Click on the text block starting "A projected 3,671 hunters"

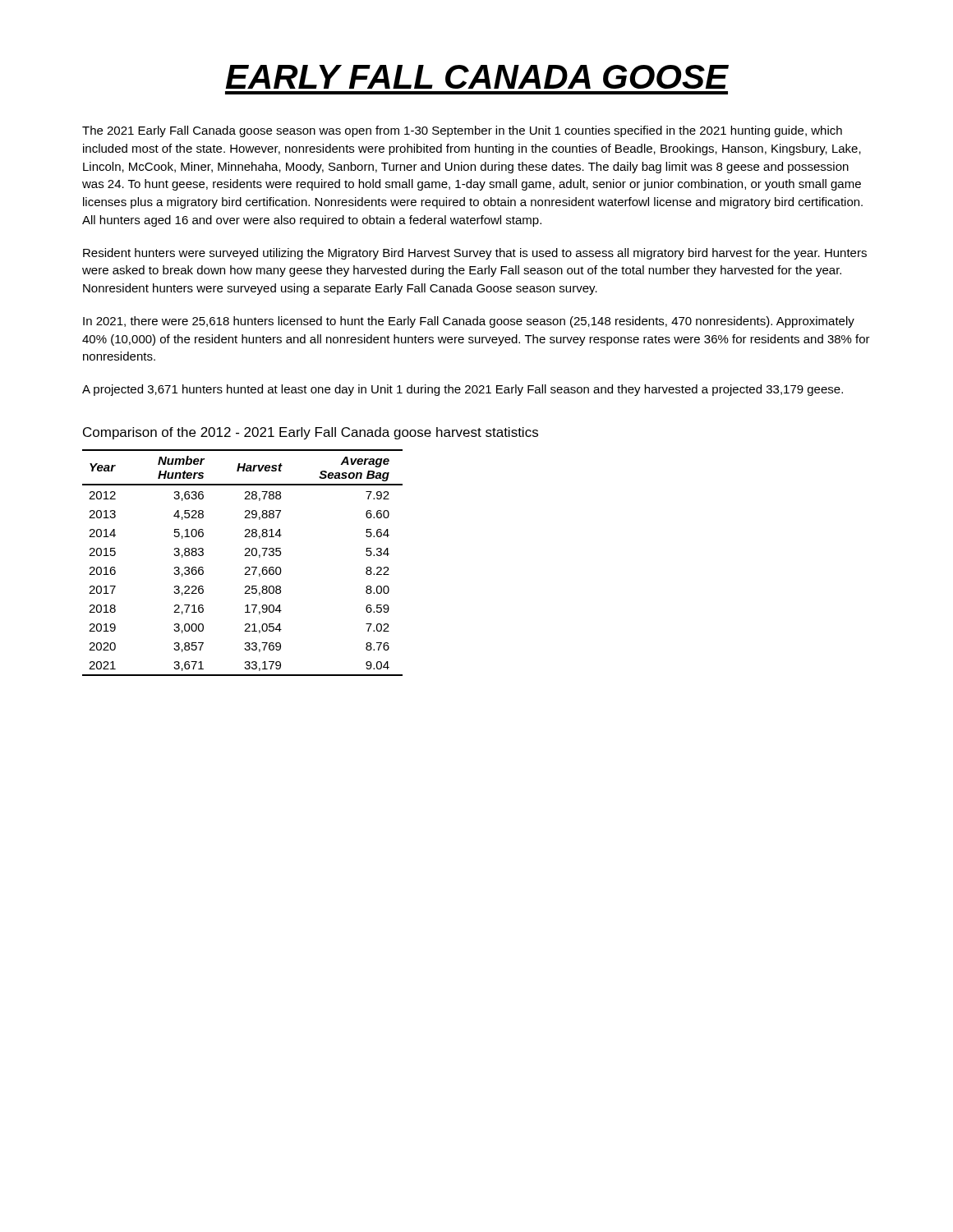click(463, 389)
